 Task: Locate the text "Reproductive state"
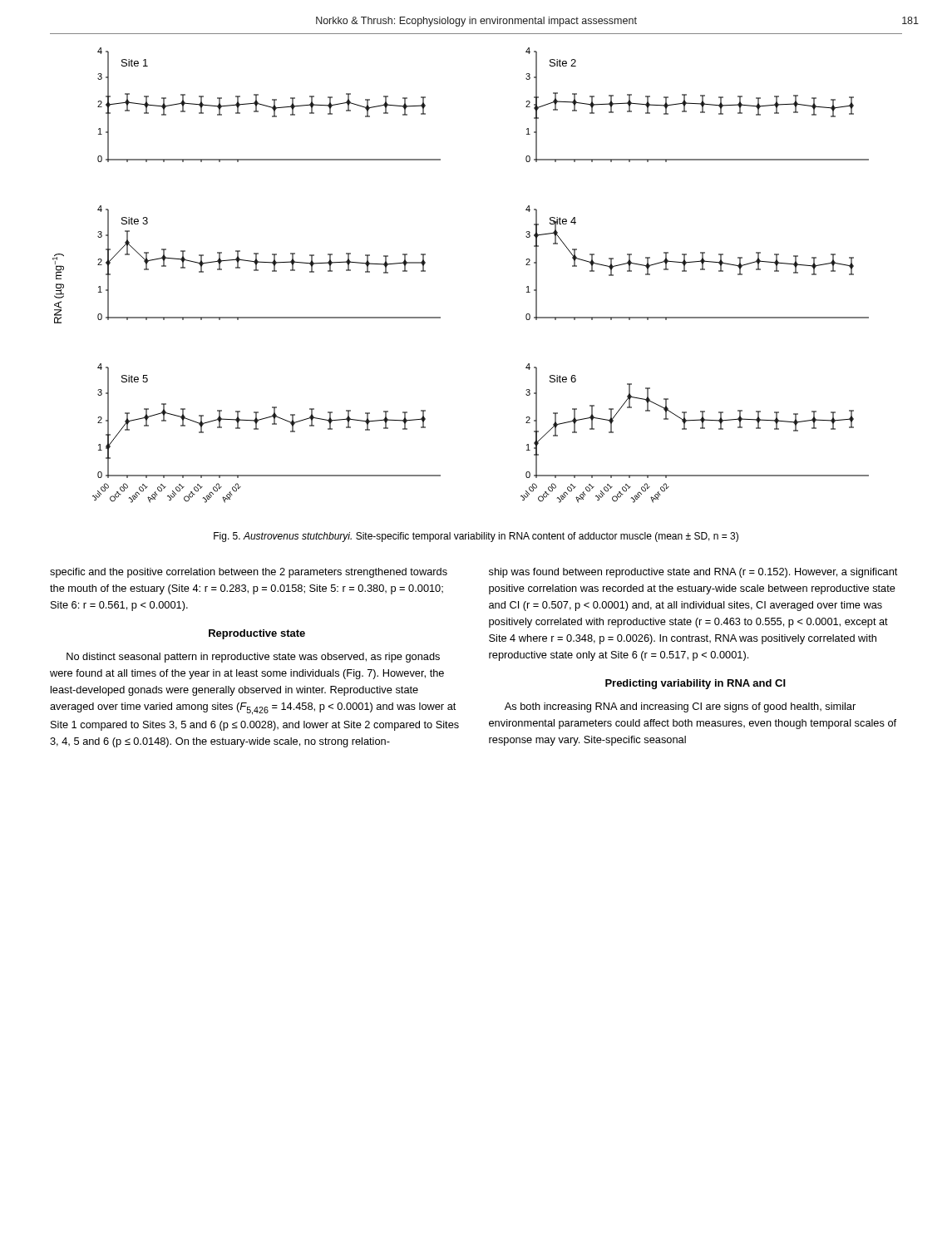click(x=257, y=633)
